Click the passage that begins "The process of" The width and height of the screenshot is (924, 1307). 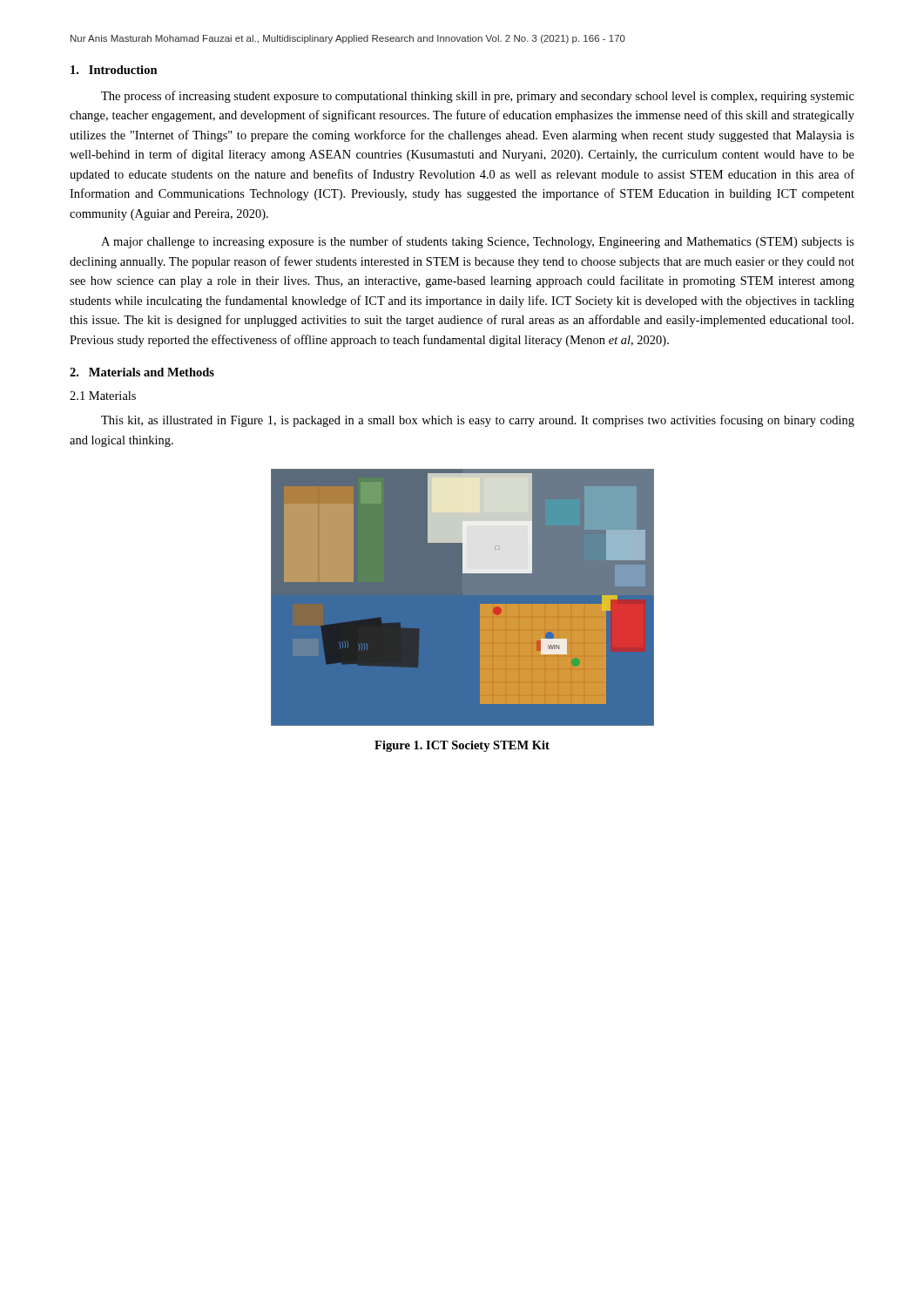[462, 155]
